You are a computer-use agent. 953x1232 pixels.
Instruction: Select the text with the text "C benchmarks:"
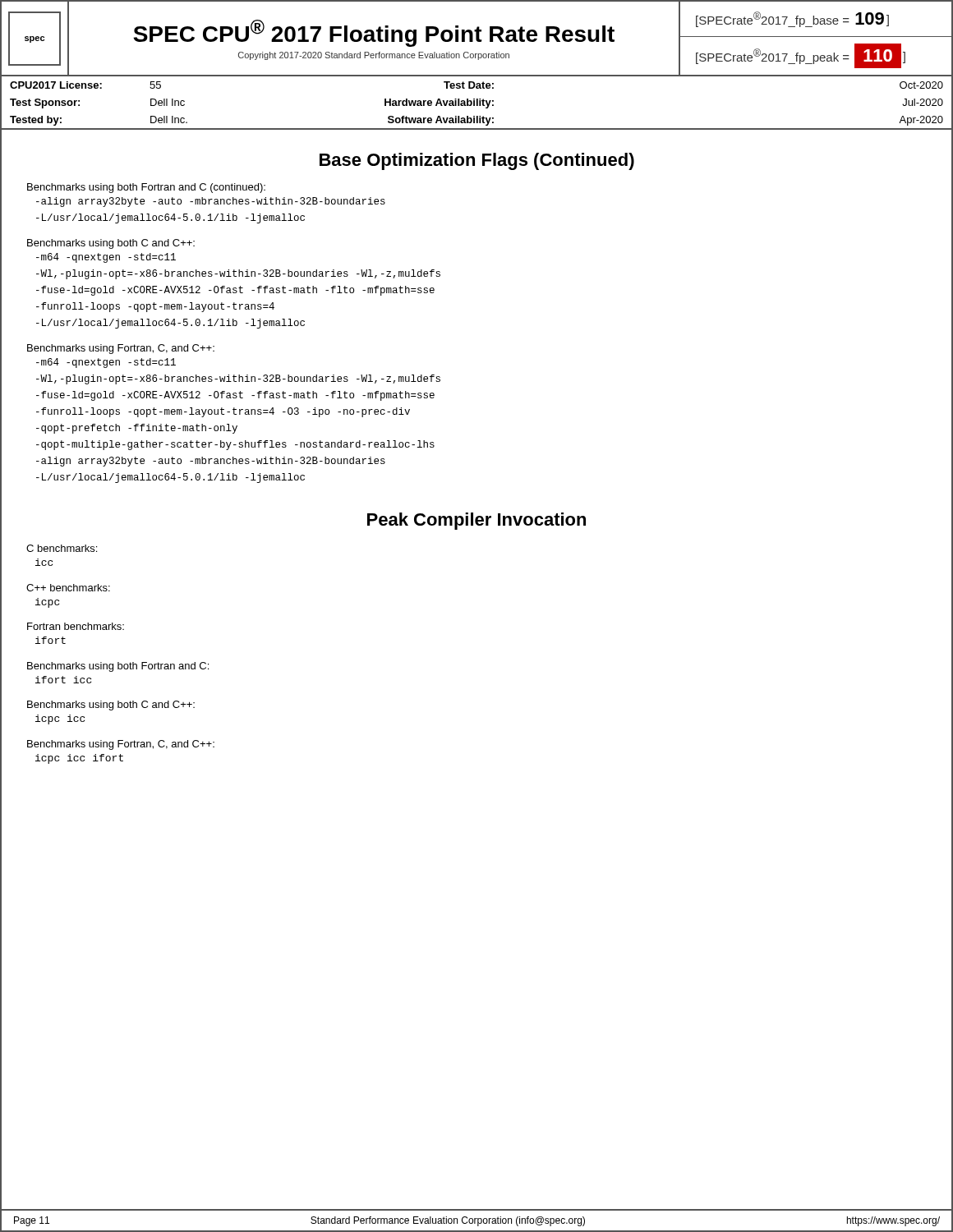pyautogui.click(x=62, y=548)
